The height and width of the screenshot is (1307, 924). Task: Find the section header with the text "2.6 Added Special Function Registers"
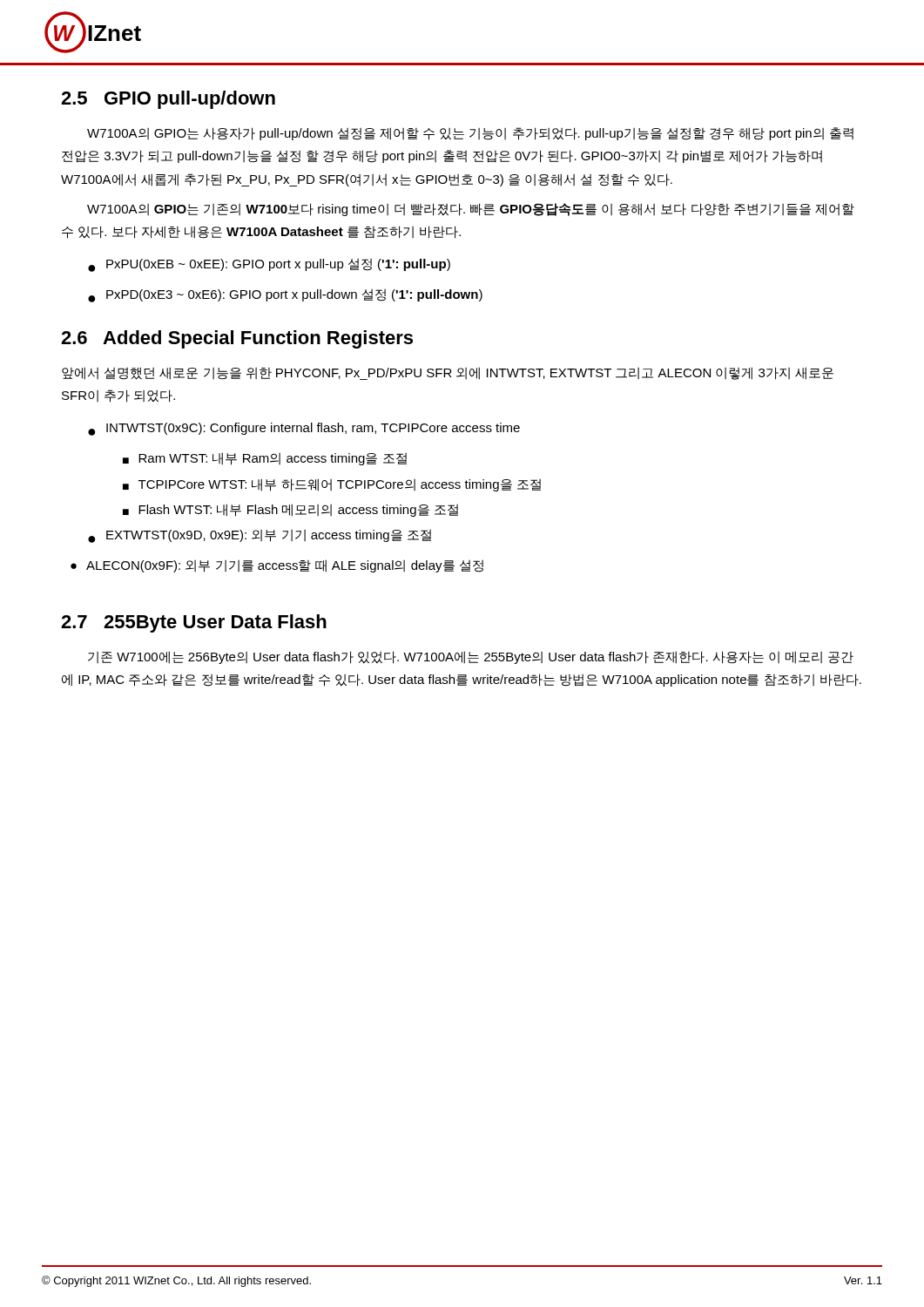click(x=237, y=338)
